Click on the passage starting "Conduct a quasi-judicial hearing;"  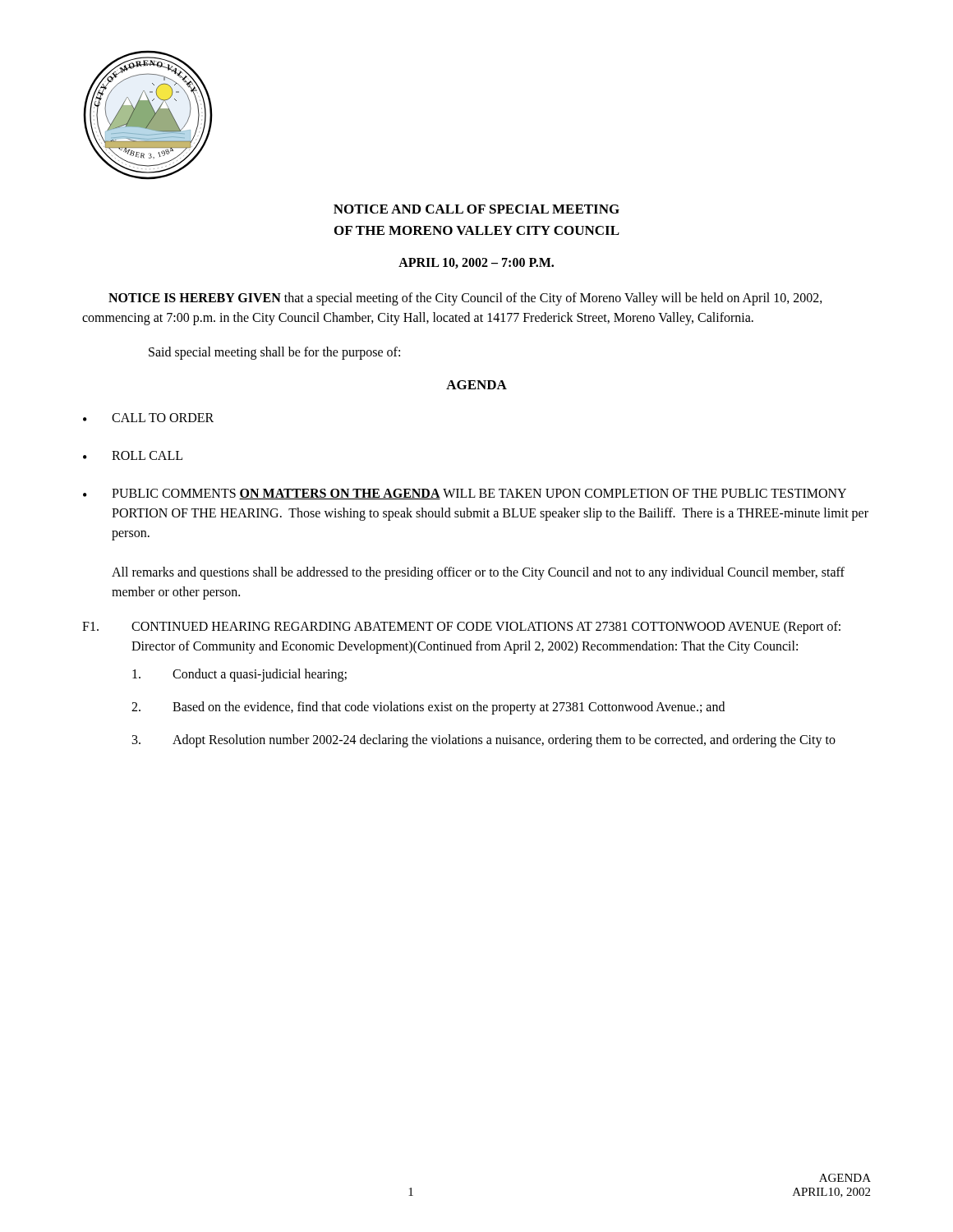point(239,675)
